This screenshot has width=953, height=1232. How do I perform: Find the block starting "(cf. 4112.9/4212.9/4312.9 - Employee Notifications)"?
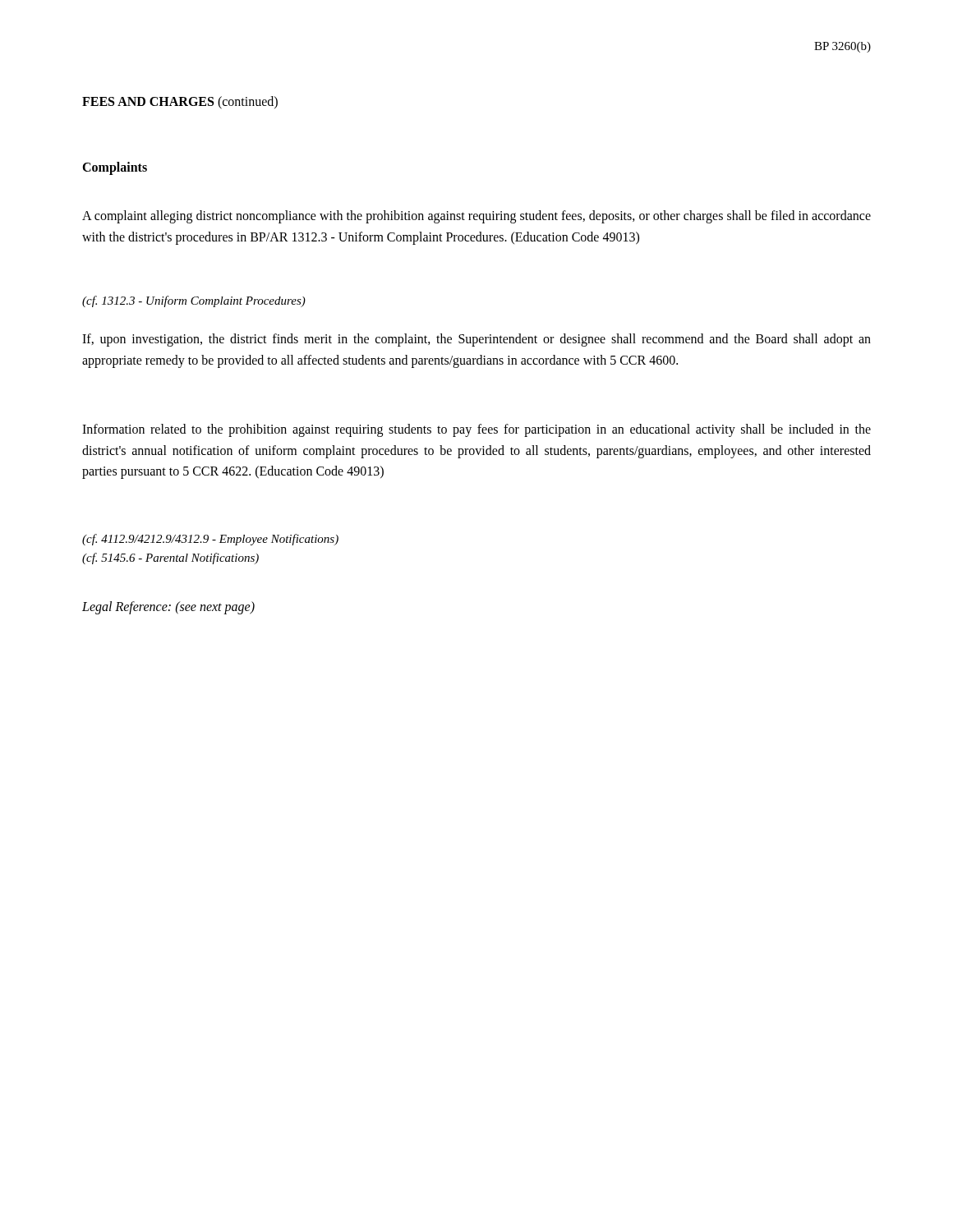210,548
